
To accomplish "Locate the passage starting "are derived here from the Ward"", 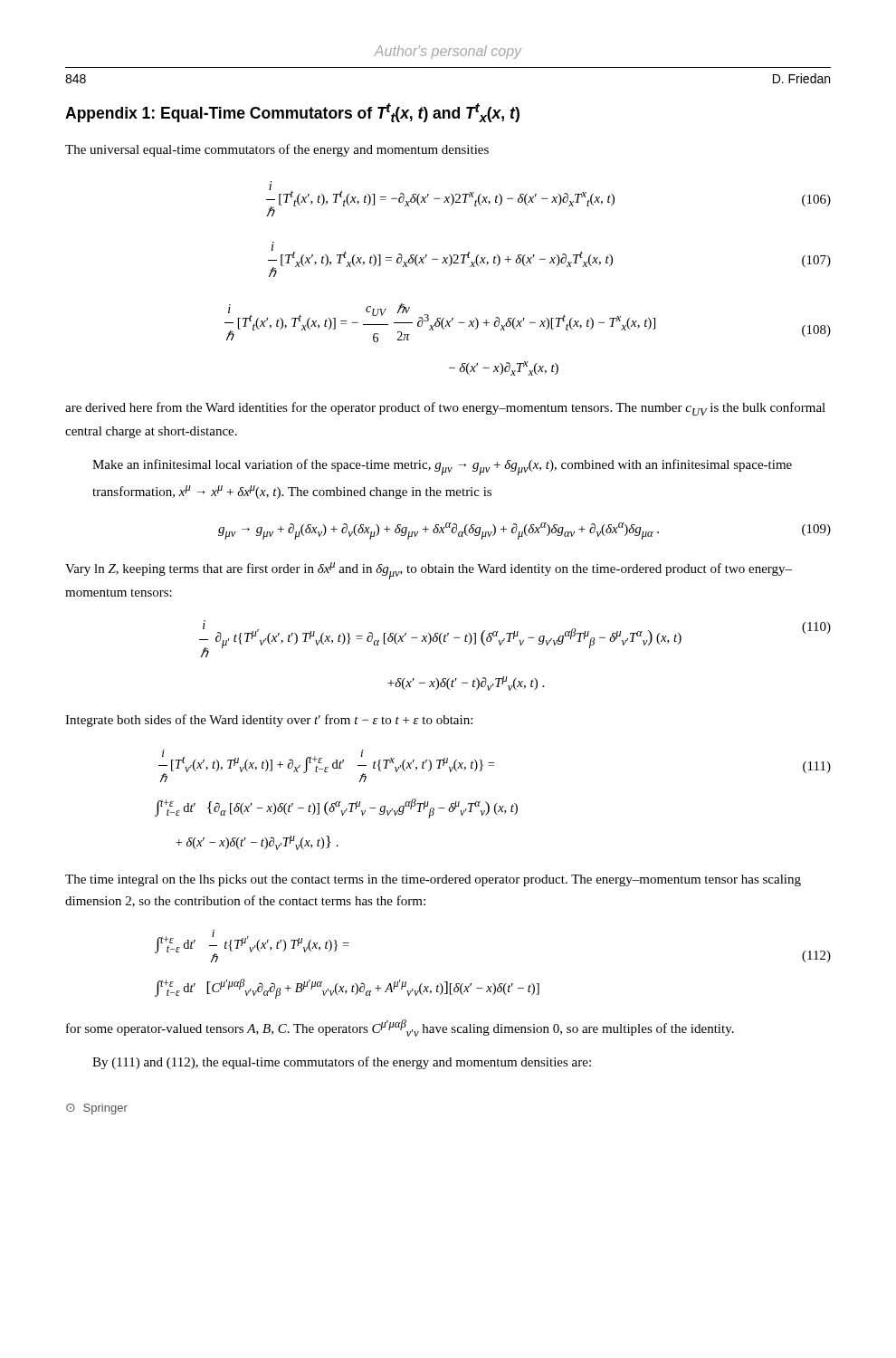I will [445, 419].
